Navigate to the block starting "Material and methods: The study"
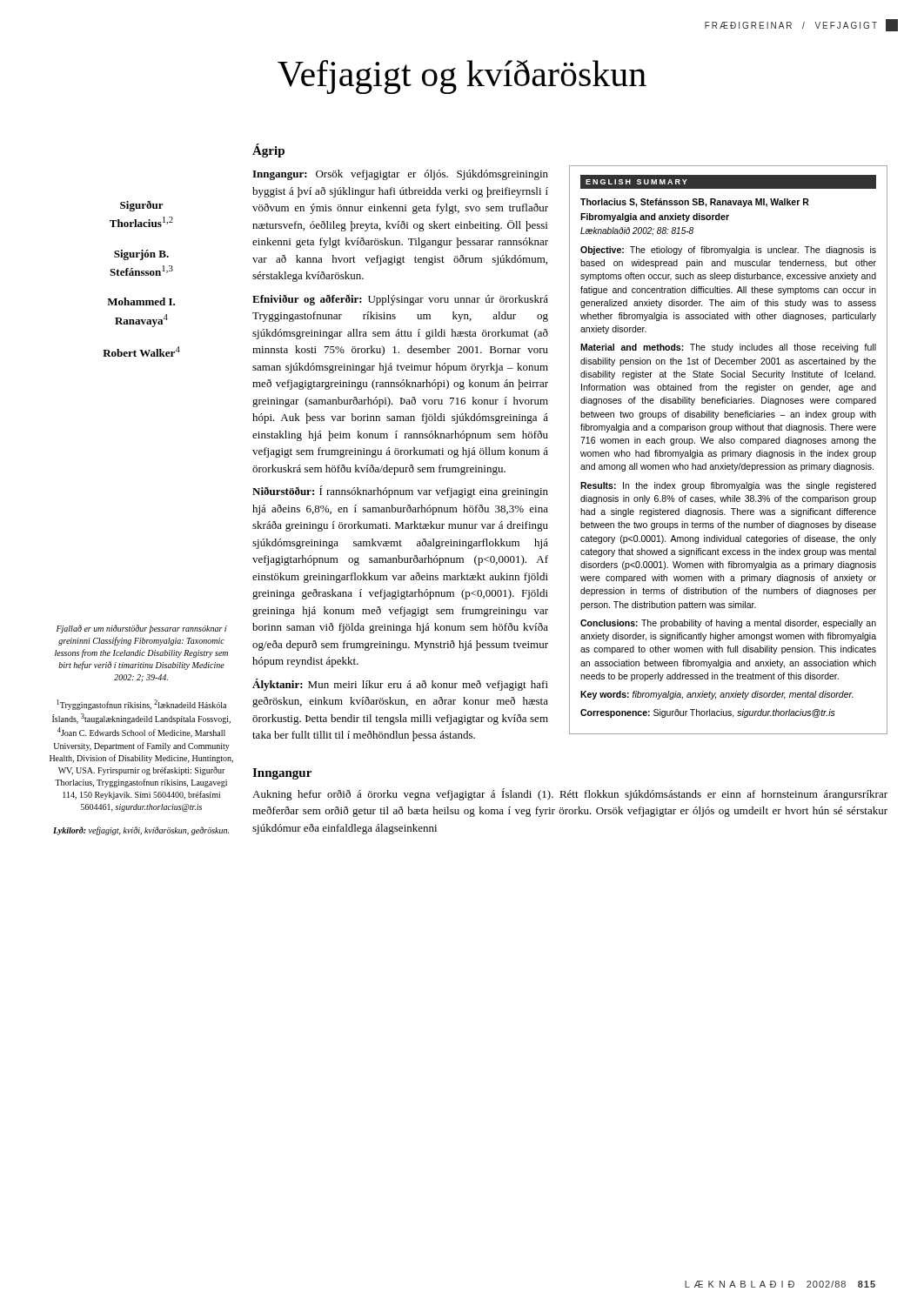Screen dimensions: 1305x924 [x=728, y=407]
